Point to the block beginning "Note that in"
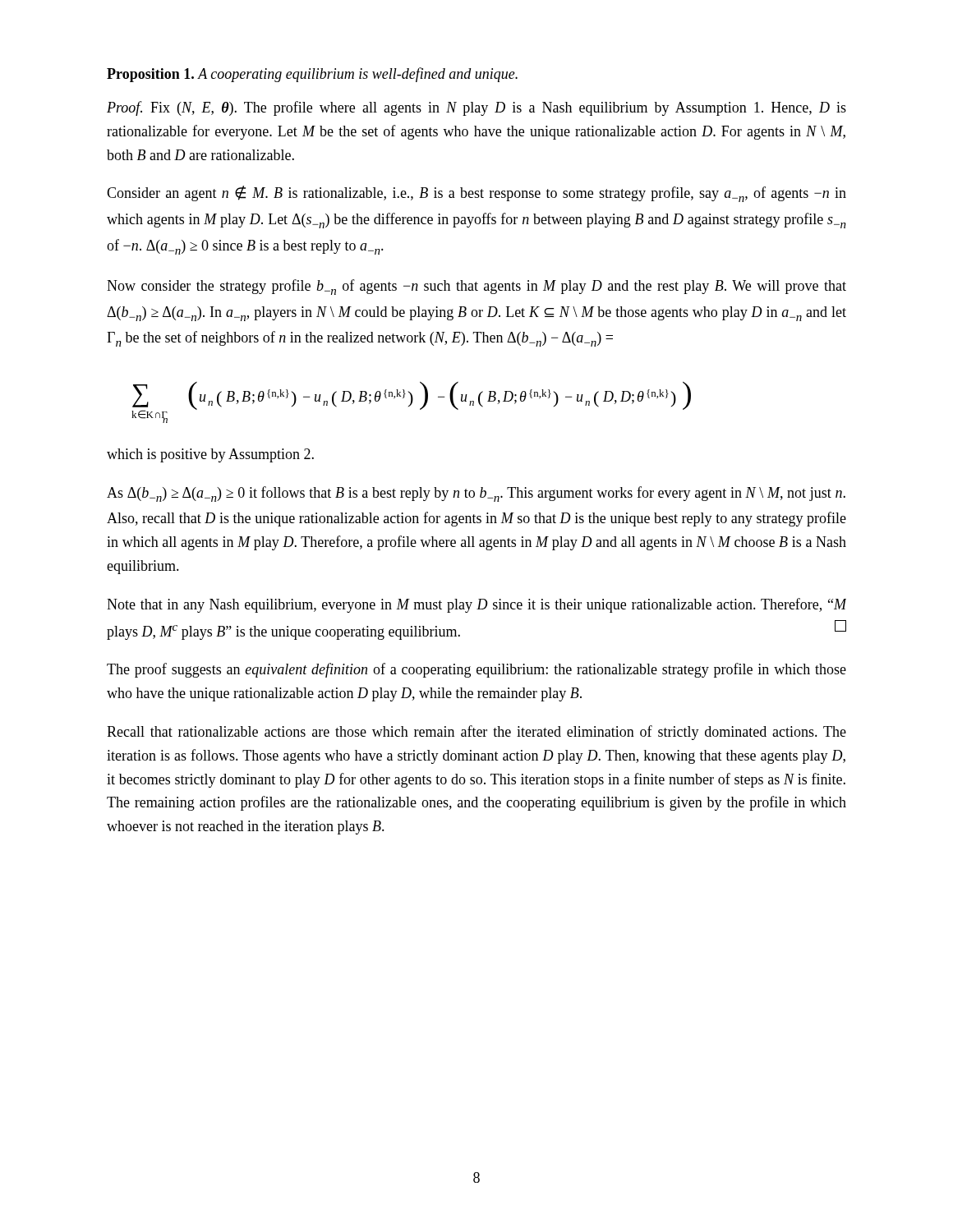The width and height of the screenshot is (953, 1232). [476, 618]
